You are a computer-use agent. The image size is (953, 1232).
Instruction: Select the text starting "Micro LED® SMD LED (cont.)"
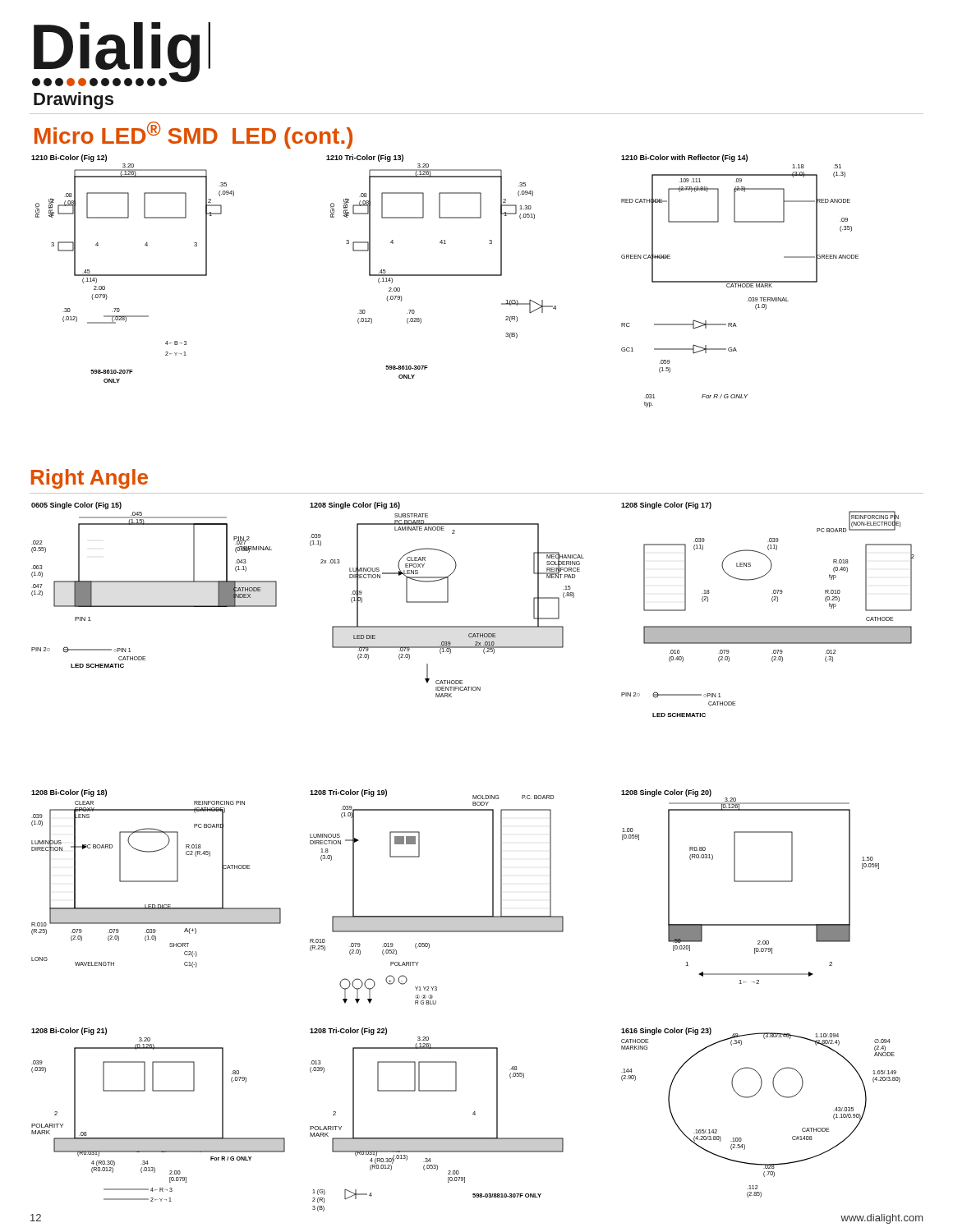click(193, 134)
